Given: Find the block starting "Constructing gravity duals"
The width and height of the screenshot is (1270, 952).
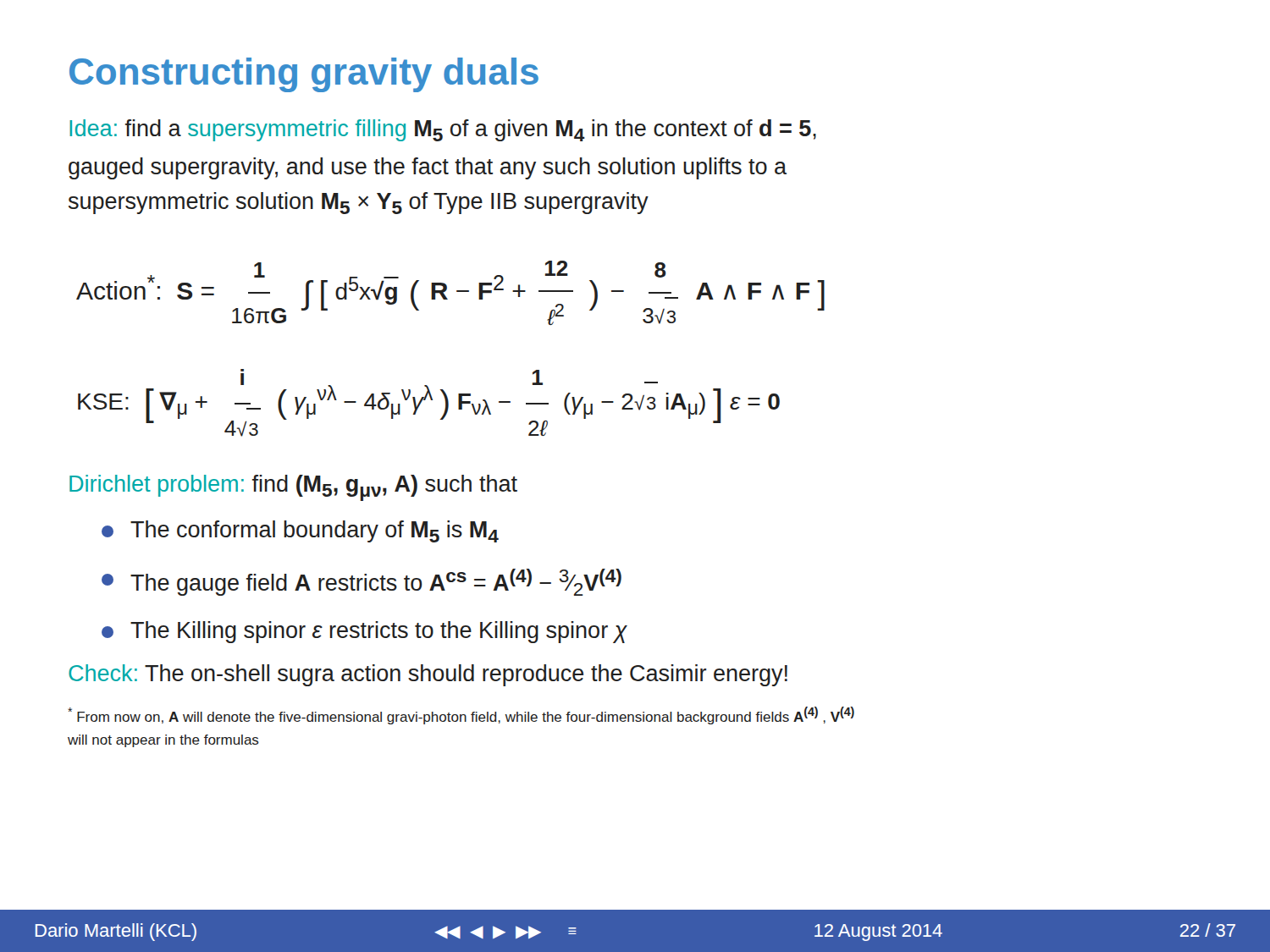Looking at the screenshot, I should [x=304, y=71].
